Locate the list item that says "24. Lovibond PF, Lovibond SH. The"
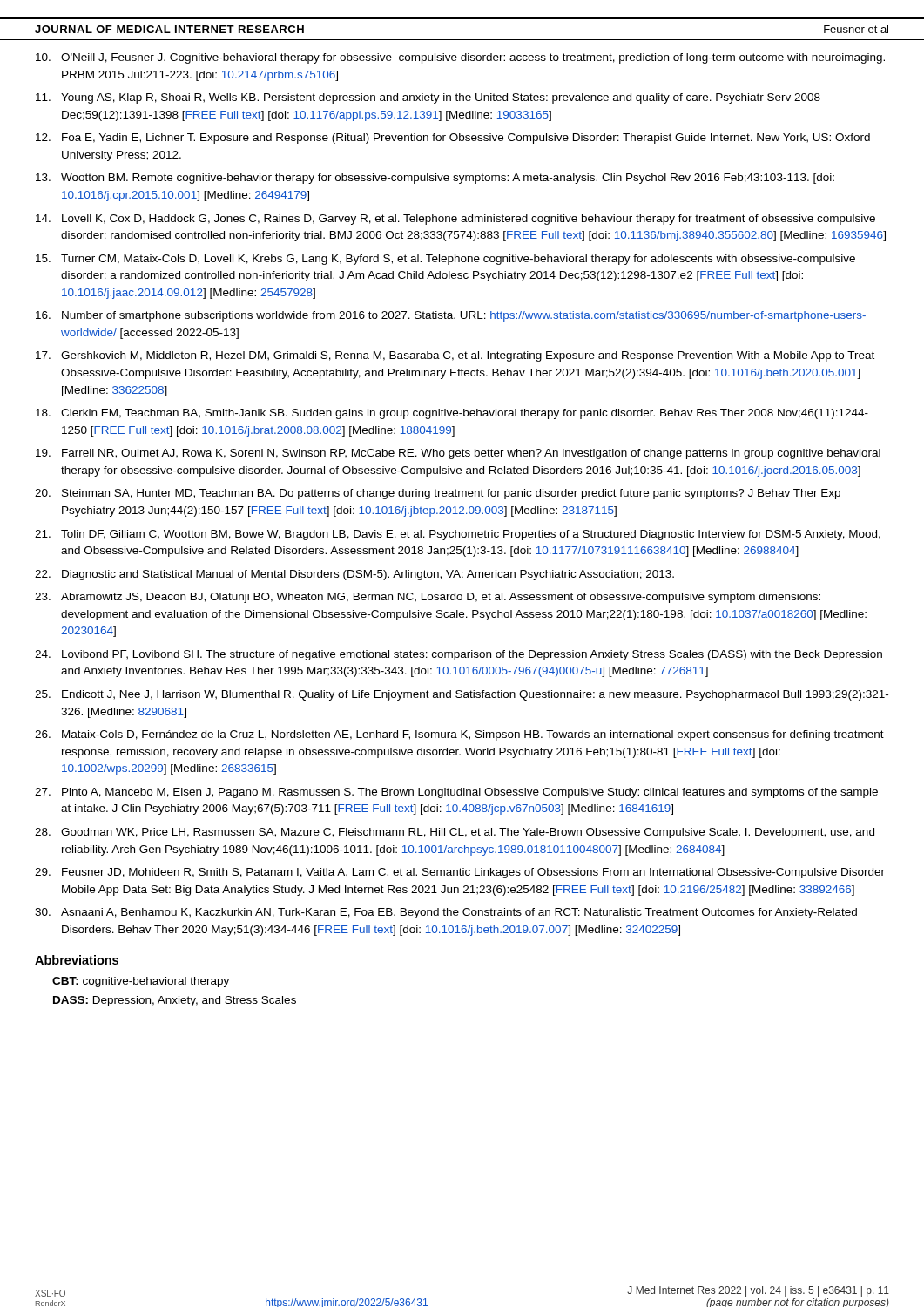Screen dimensions: 1307x924 click(462, 663)
